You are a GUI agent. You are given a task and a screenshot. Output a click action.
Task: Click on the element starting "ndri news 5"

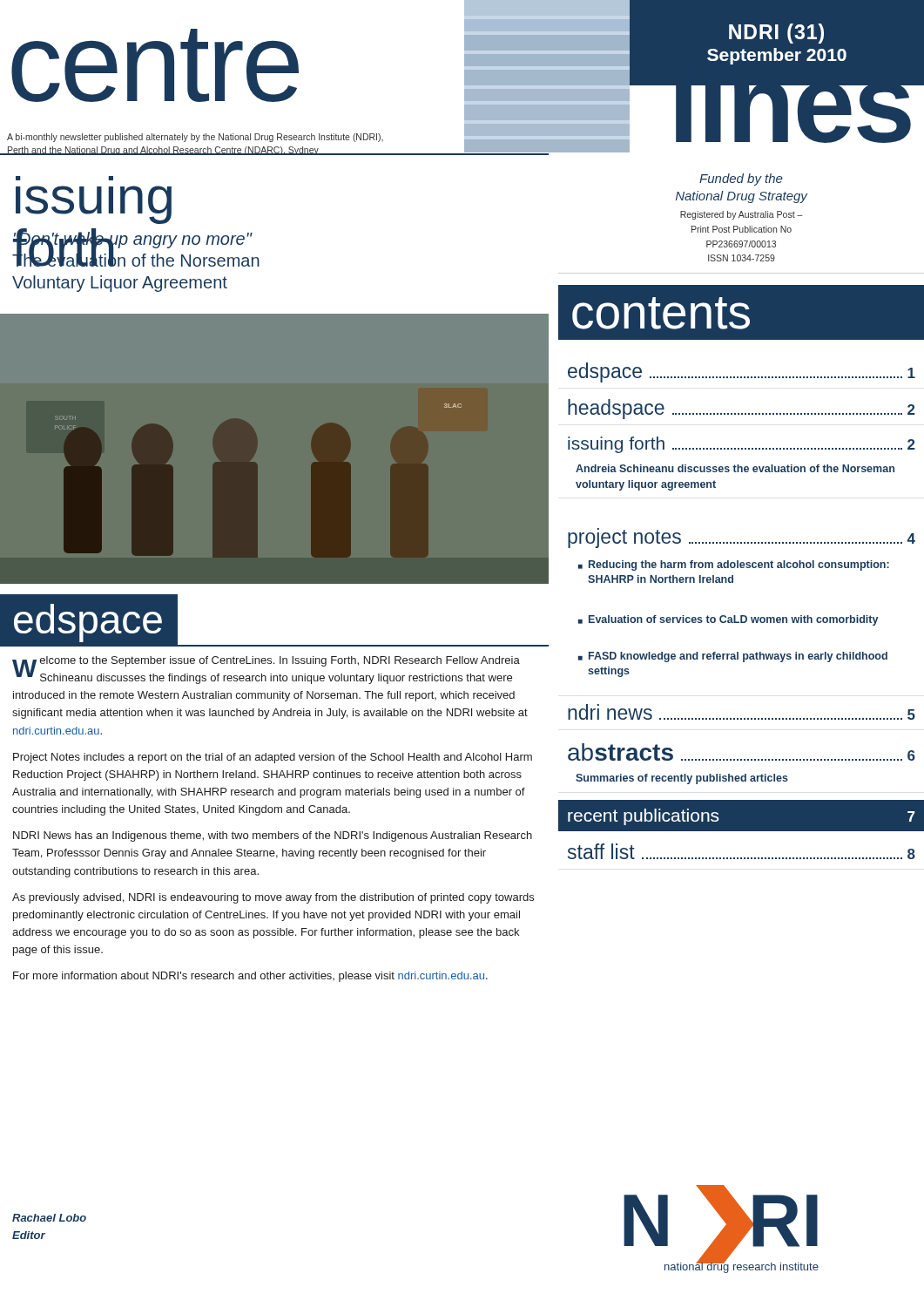[x=741, y=713]
